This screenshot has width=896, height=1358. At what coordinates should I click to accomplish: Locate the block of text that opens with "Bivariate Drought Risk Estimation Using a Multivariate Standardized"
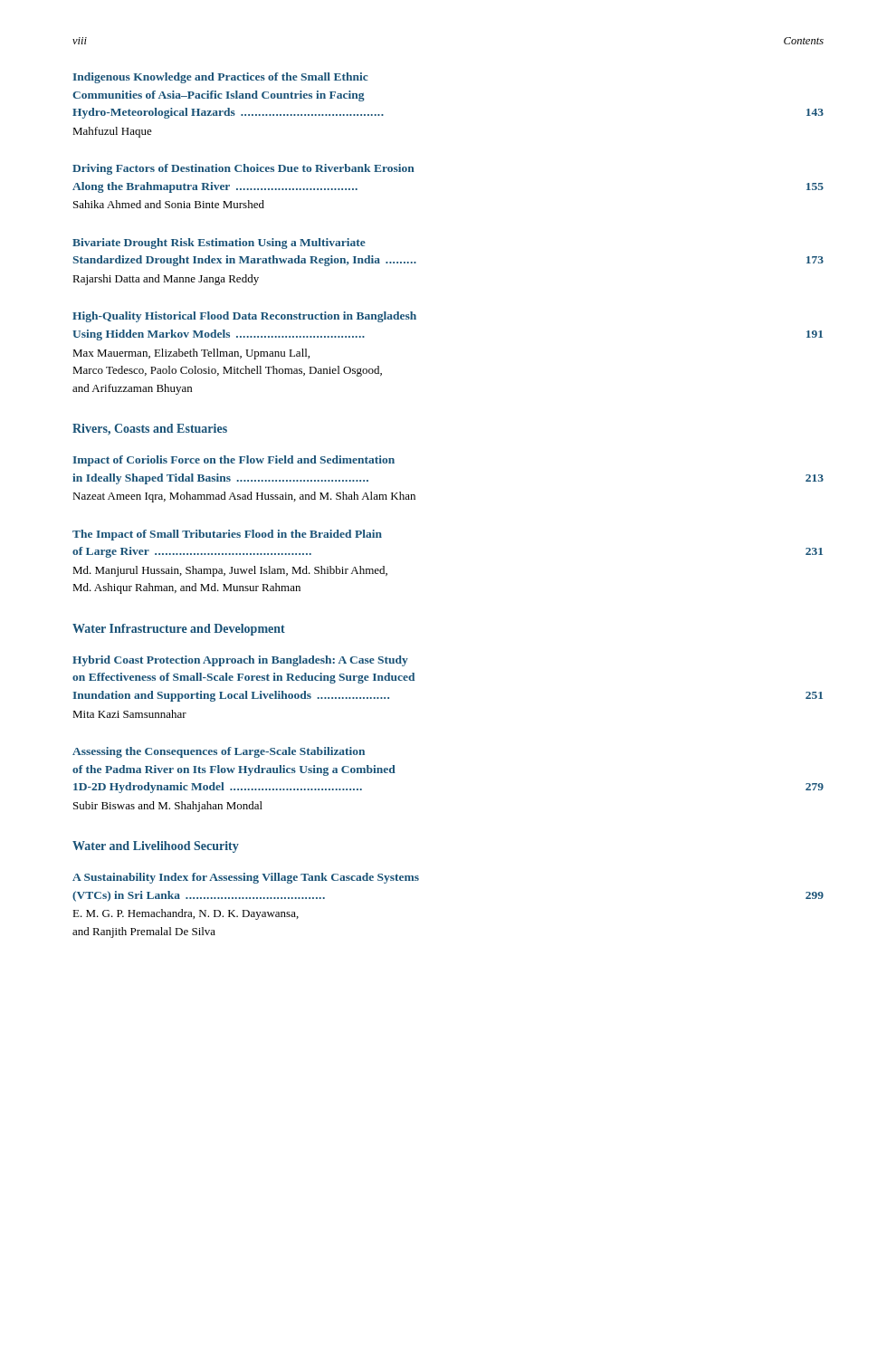point(219,244)
